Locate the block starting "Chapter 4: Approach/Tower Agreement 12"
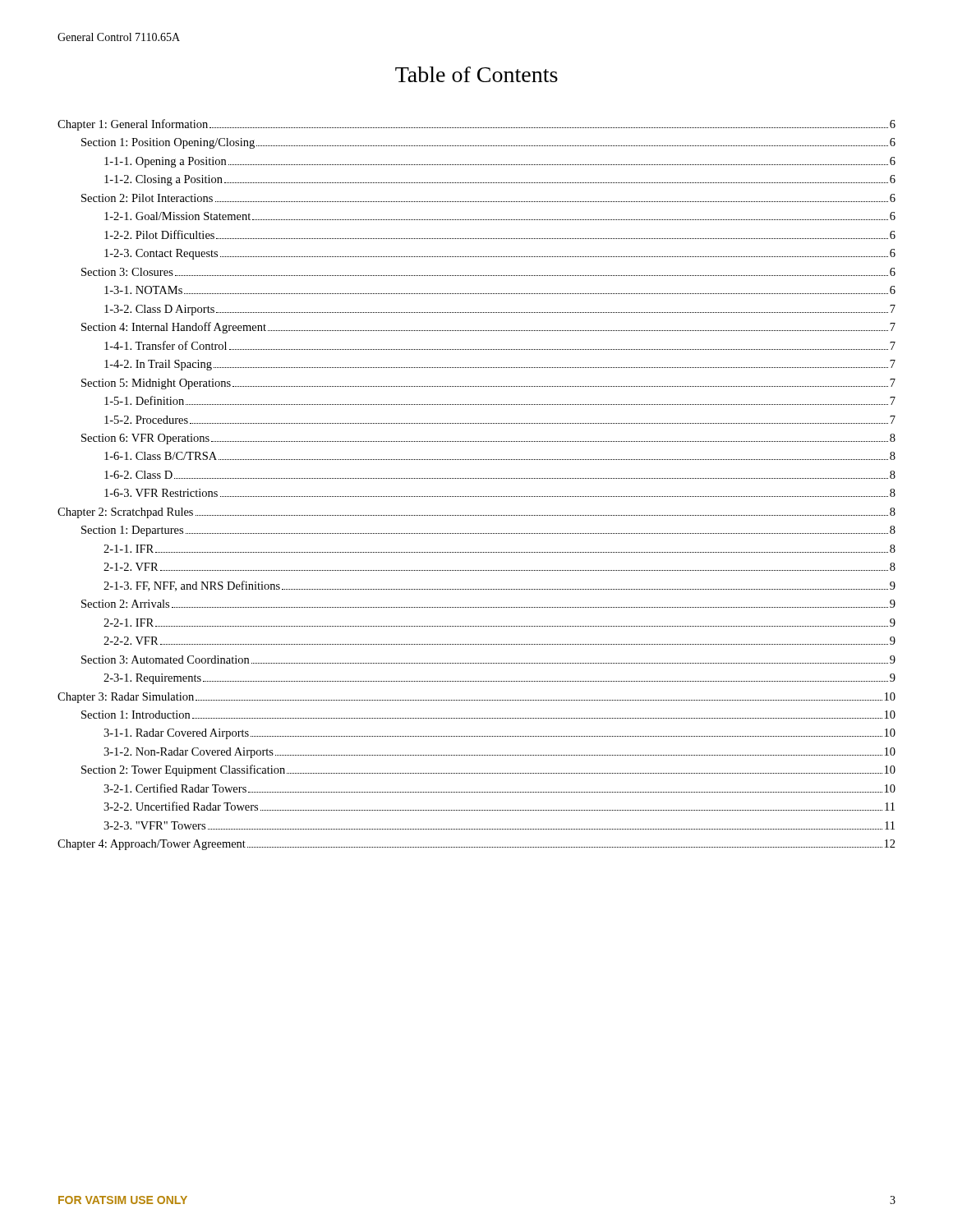 coord(476,844)
